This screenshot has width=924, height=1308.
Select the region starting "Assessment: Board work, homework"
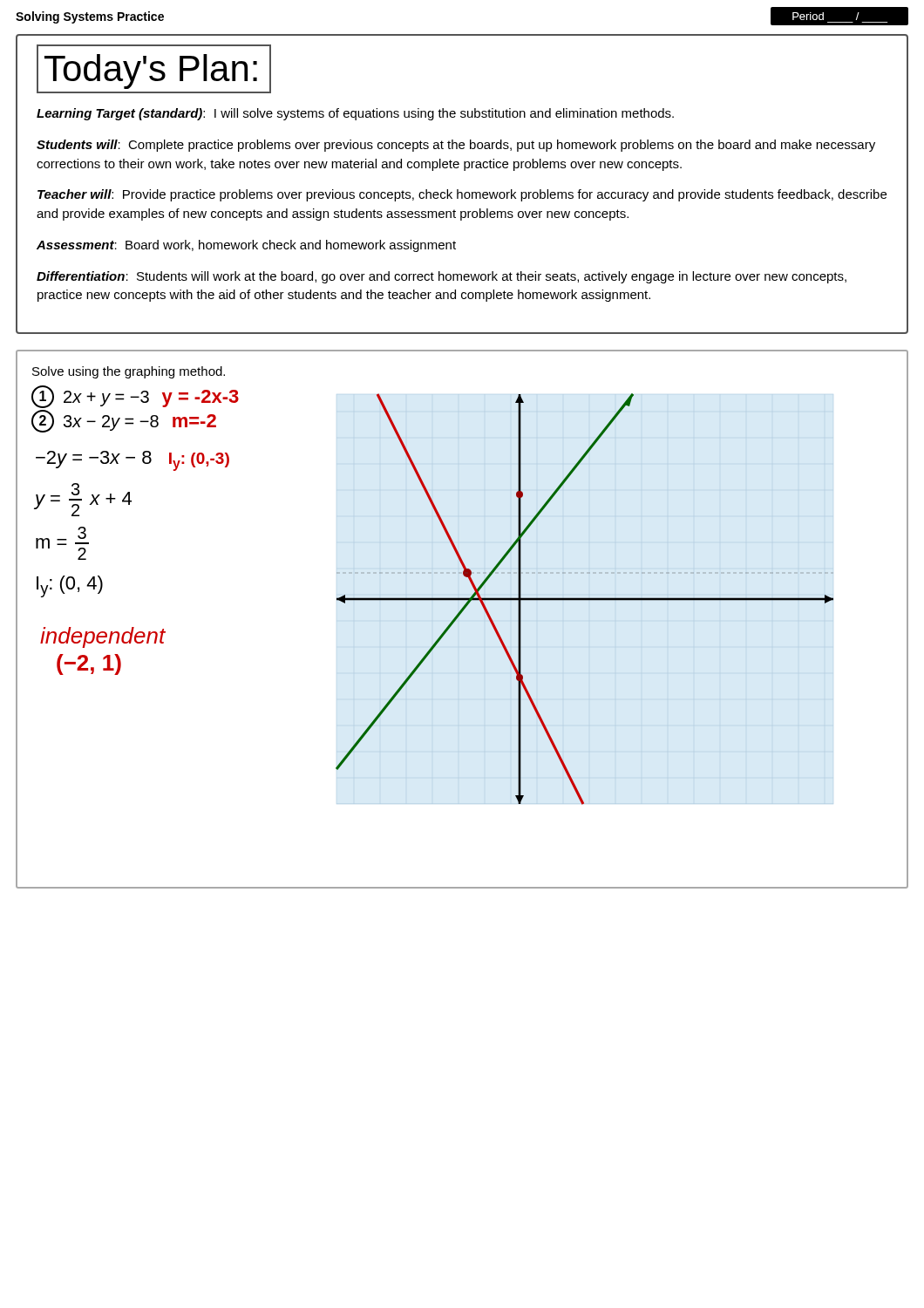click(246, 244)
